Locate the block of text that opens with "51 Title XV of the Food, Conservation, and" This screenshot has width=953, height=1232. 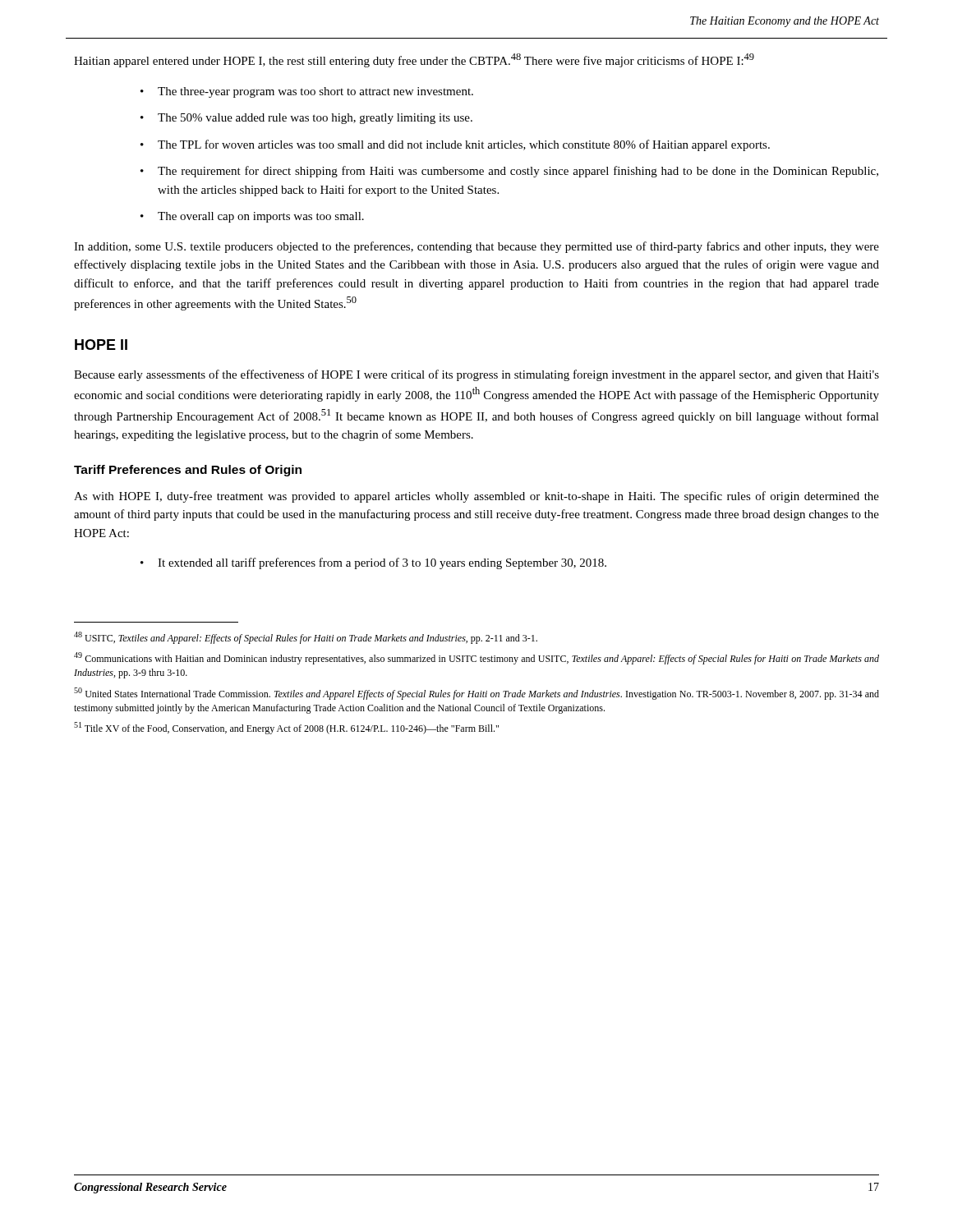pyautogui.click(x=287, y=728)
